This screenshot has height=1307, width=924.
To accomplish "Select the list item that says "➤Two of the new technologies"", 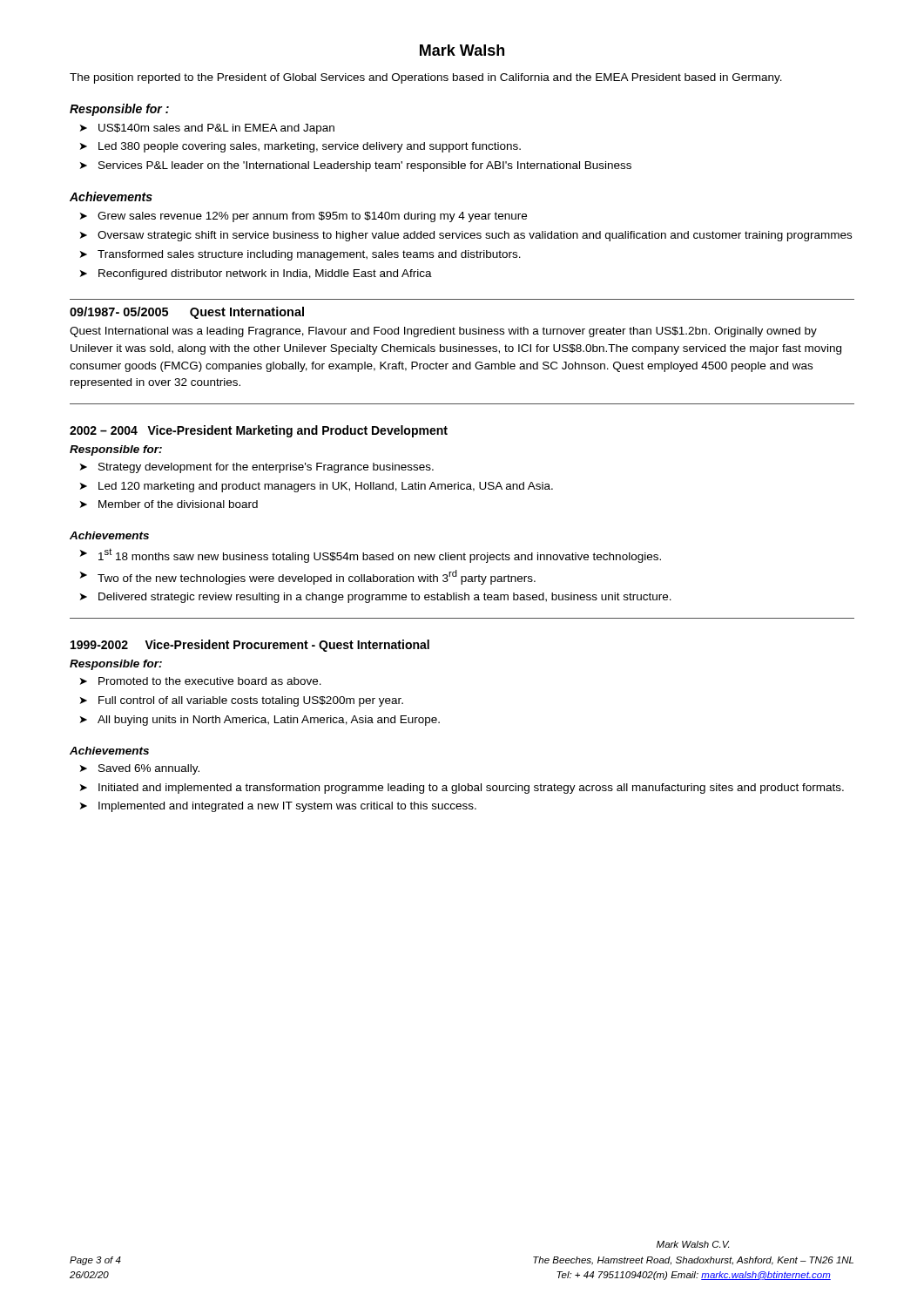I will pyautogui.click(x=466, y=577).
